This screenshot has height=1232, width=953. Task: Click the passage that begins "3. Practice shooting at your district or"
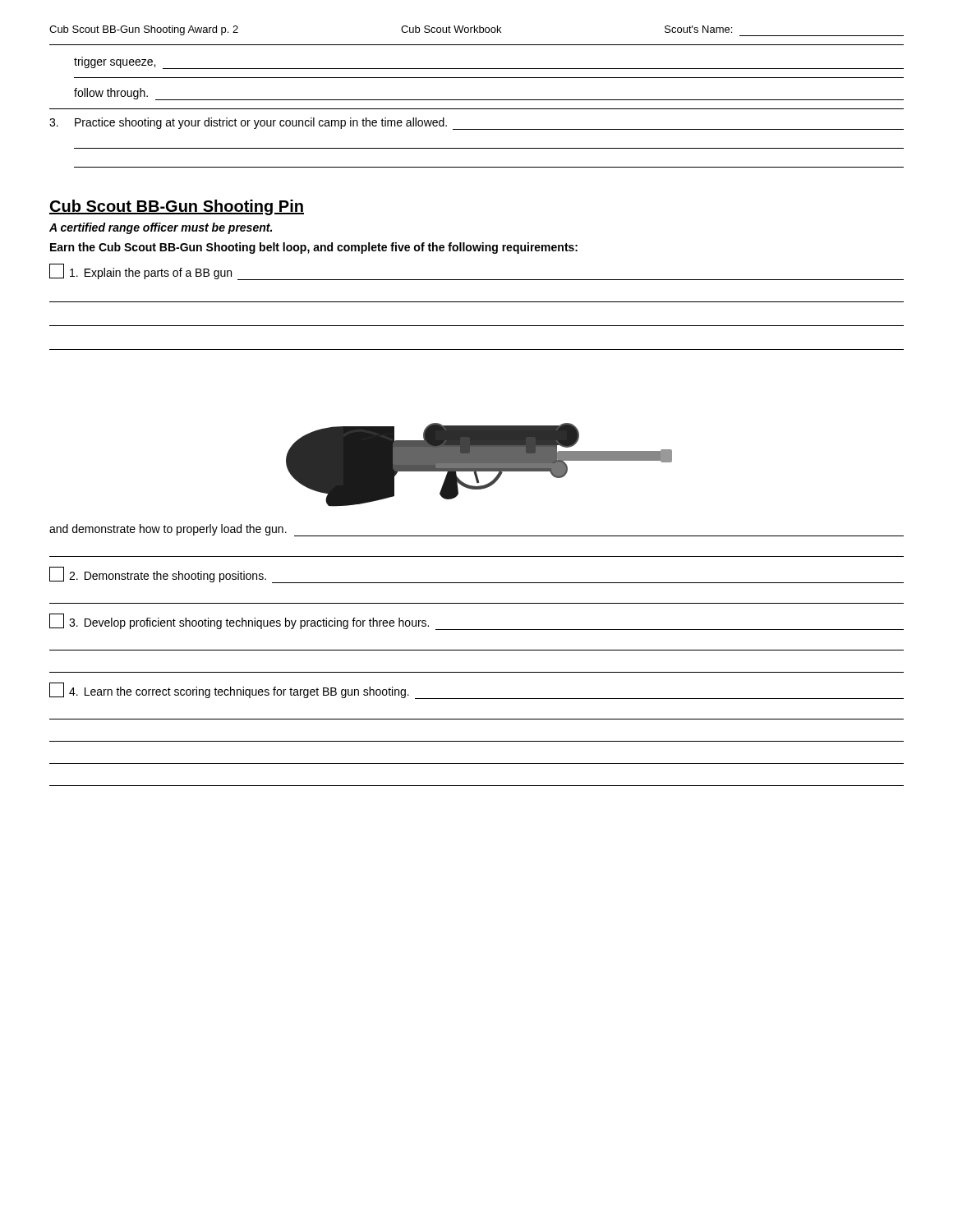click(x=476, y=123)
